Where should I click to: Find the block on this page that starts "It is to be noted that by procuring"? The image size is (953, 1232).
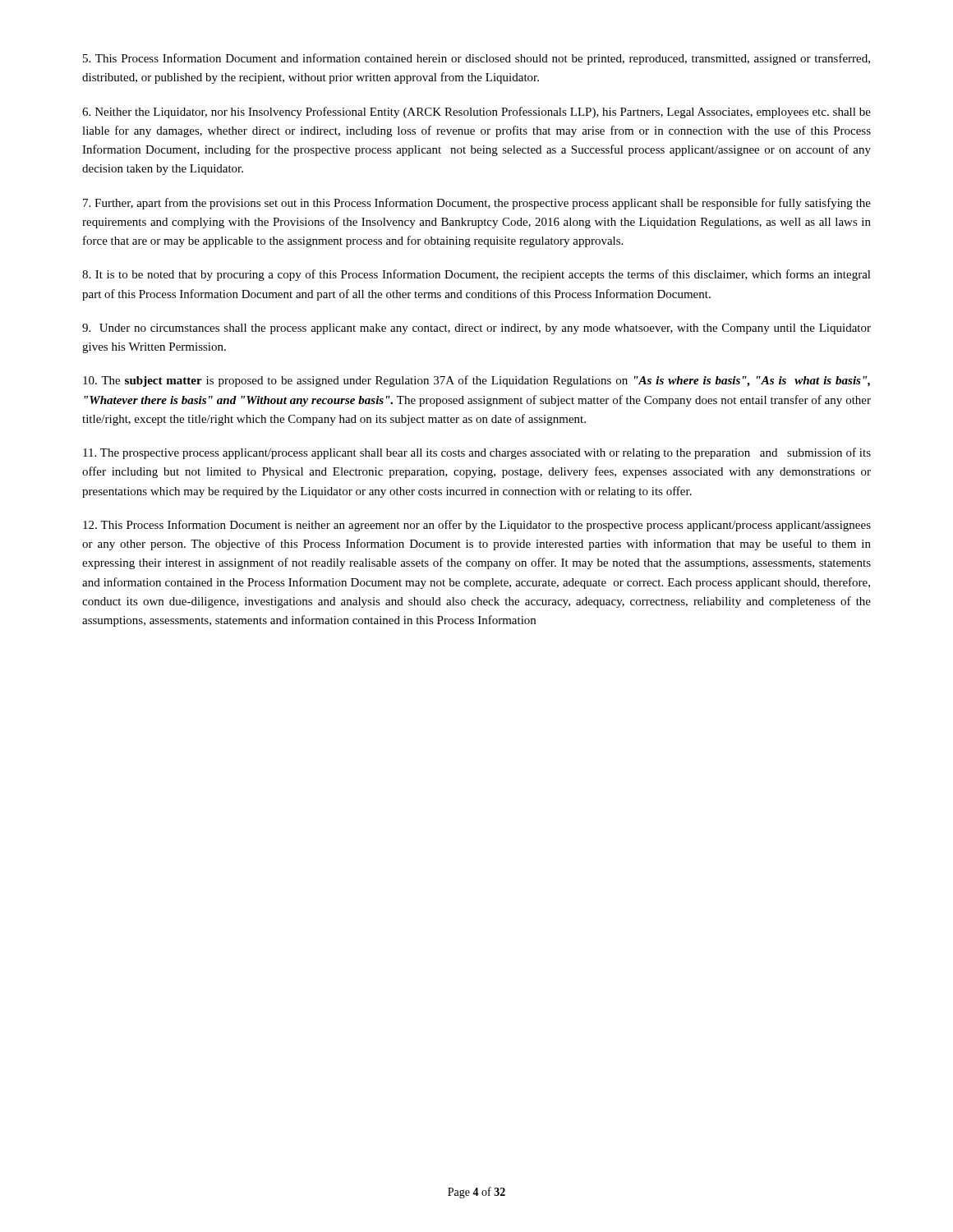pyautogui.click(x=476, y=284)
